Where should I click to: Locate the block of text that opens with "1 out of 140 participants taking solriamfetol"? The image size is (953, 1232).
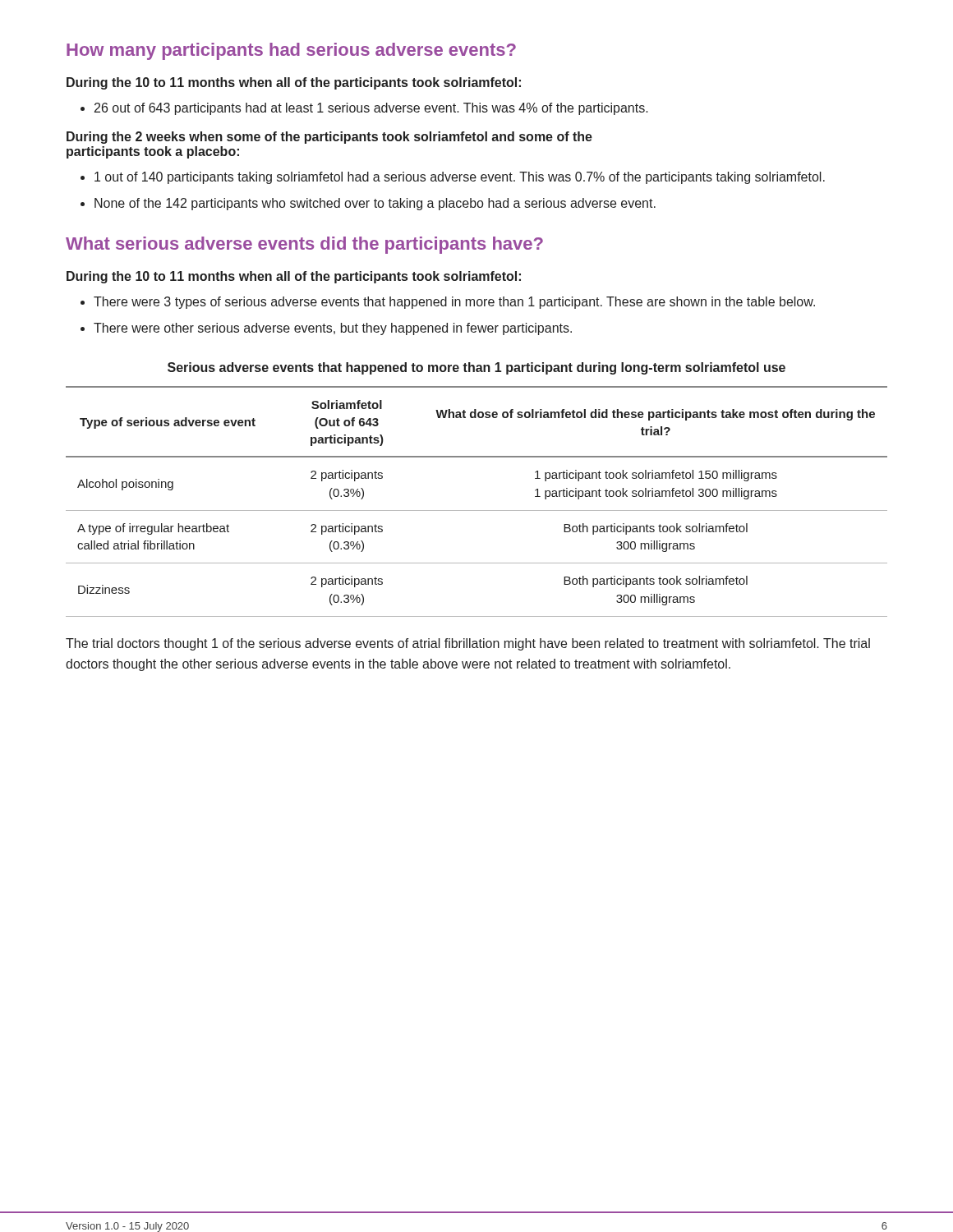click(x=460, y=177)
